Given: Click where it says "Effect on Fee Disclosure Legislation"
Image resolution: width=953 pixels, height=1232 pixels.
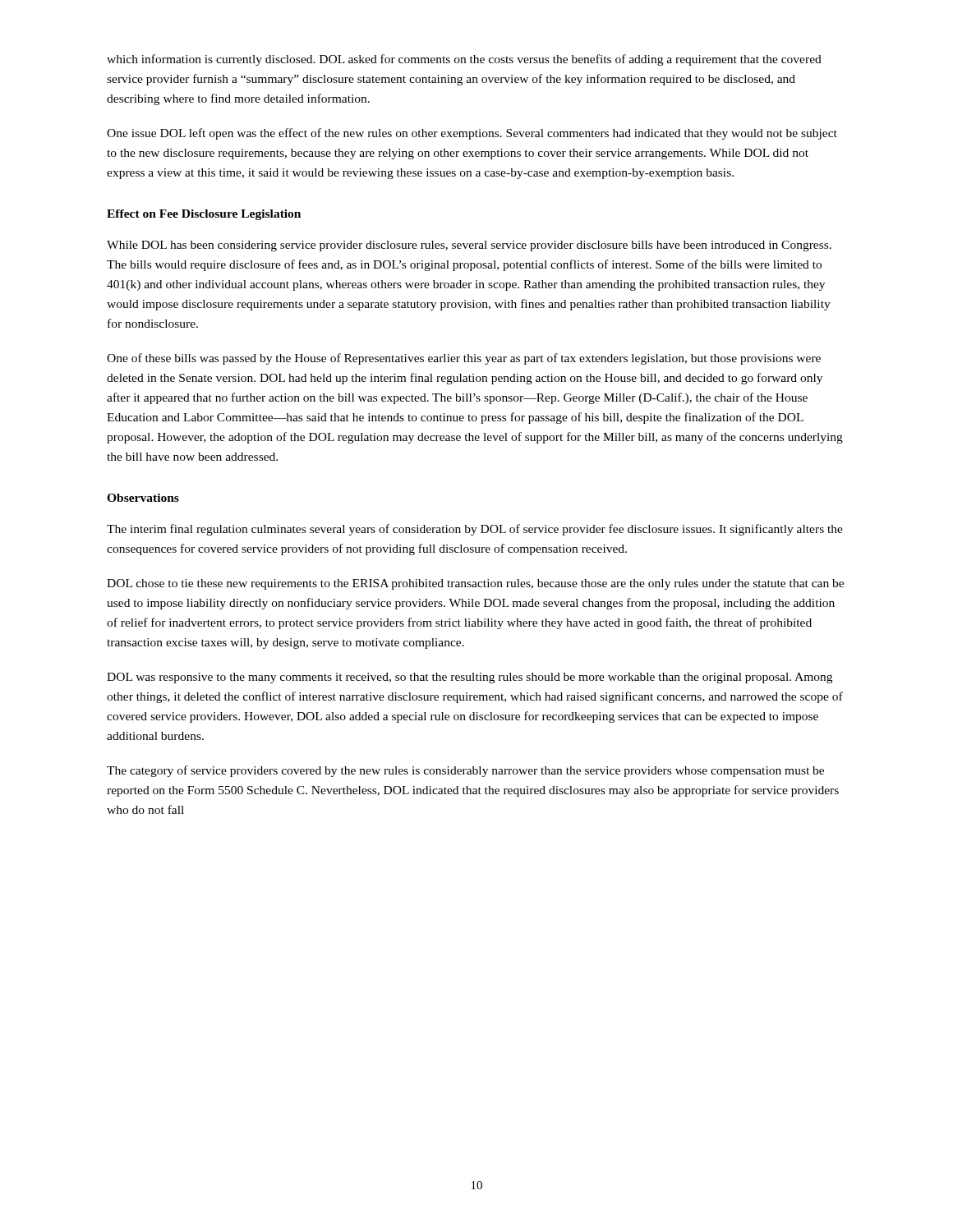Looking at the screenshot, I should click(204, 213).
